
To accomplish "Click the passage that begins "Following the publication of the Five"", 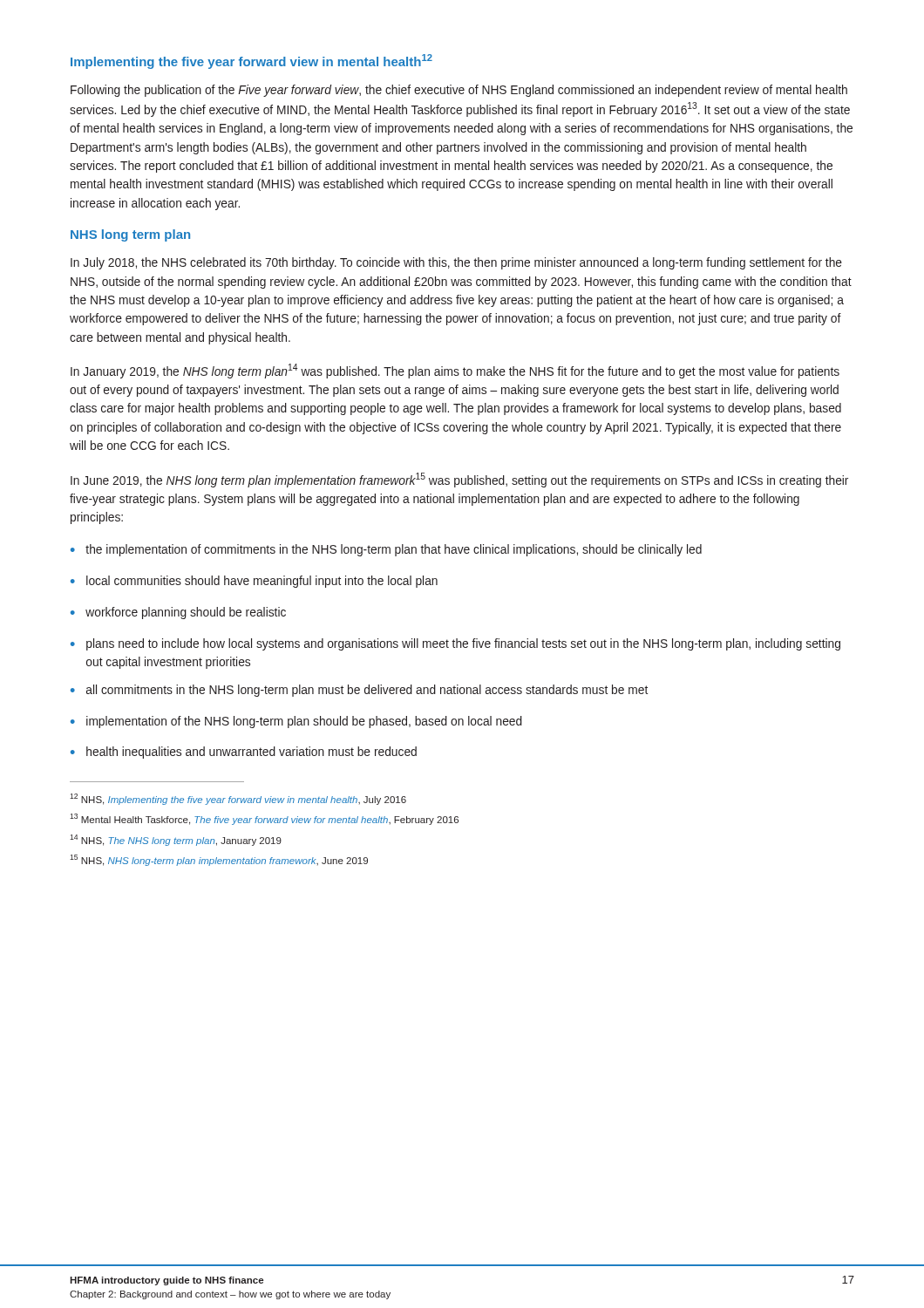I will [461, 147].
